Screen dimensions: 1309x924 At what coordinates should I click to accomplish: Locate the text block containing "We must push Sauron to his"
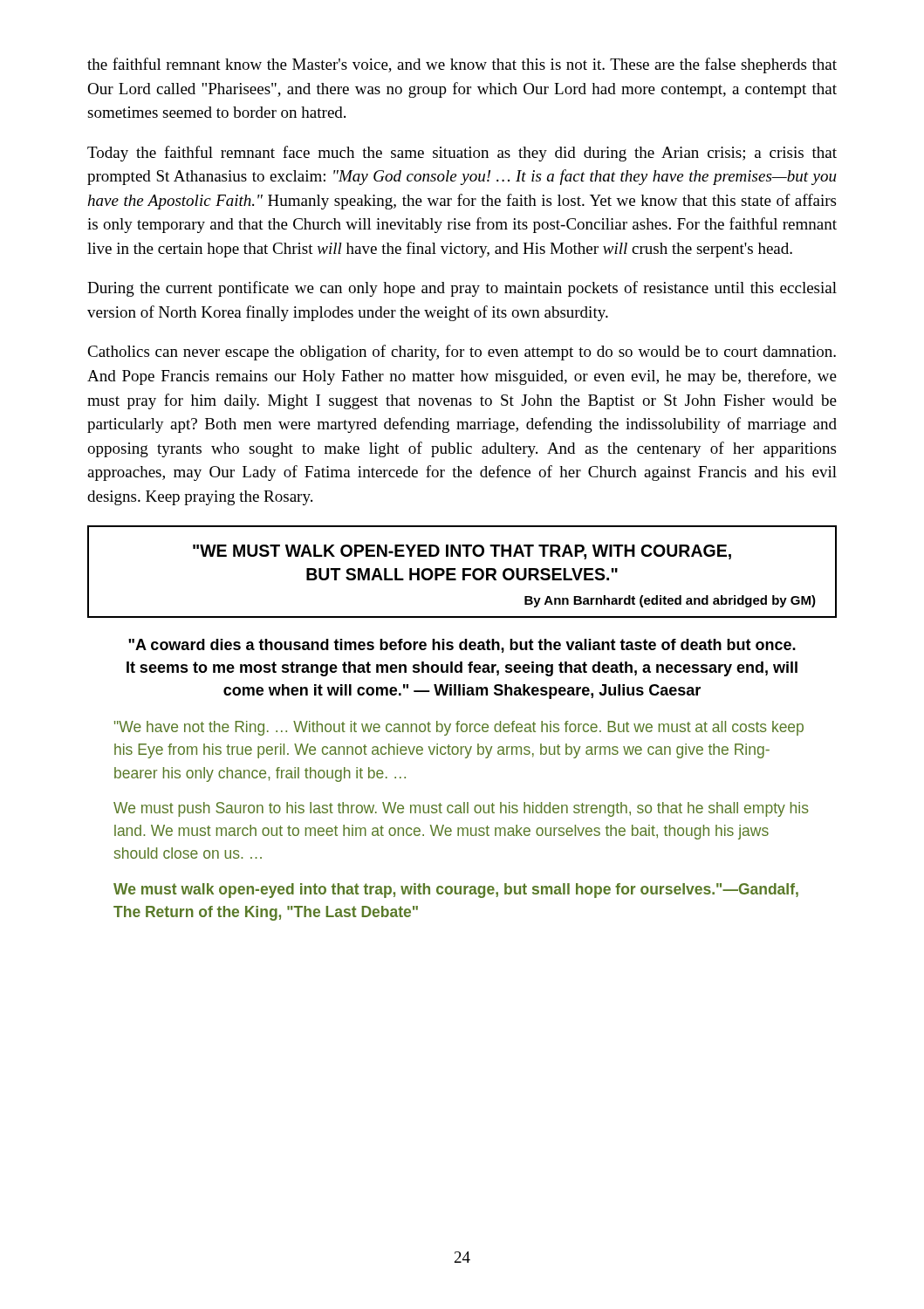tap(461, 831)
